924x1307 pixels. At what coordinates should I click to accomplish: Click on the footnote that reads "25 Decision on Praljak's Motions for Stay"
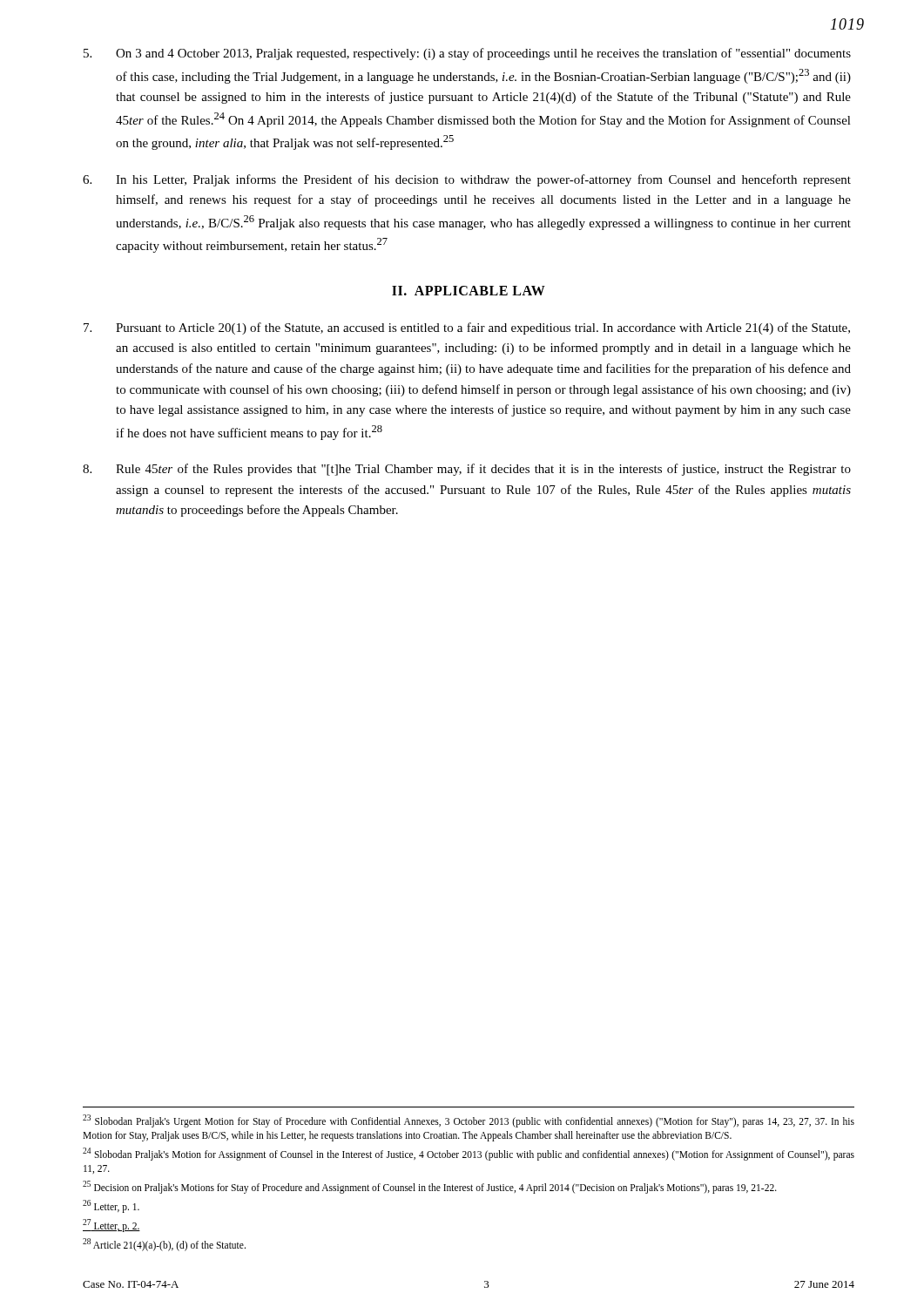point(430,1186)
